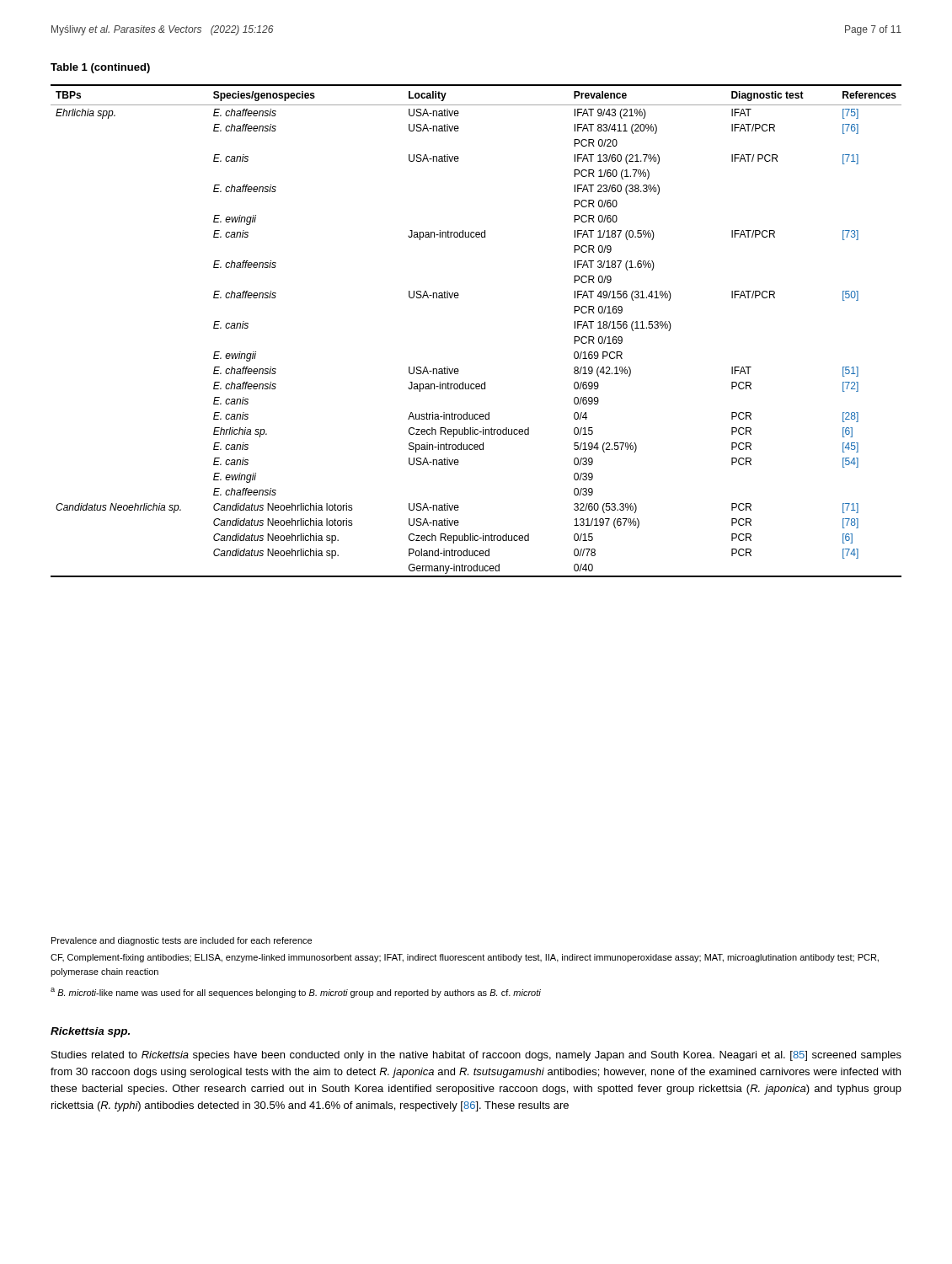Navigate to the element starting "Studies related to Rickettsia"
952x1264 pixels.
coord(476,1080)
